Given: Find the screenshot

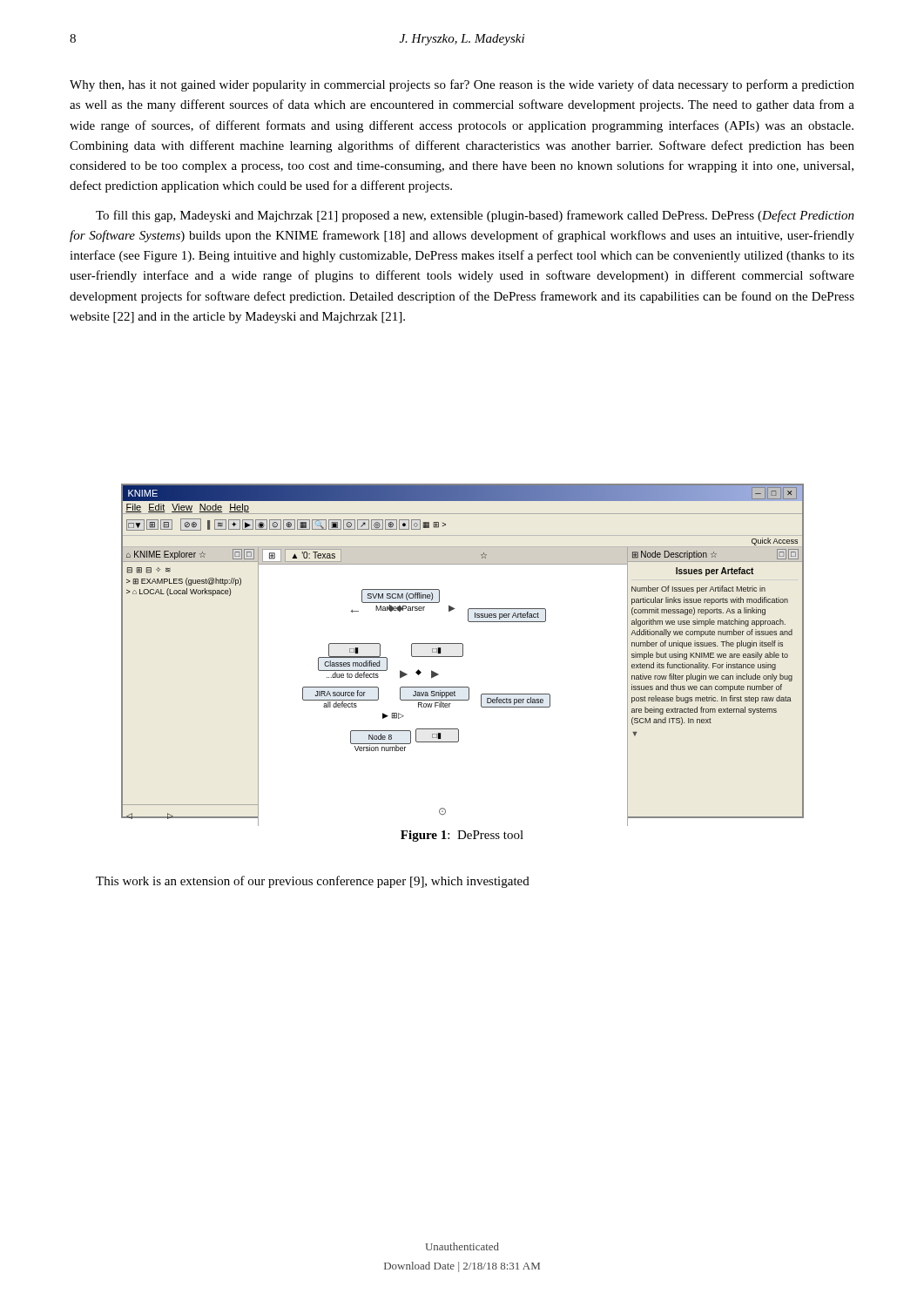Looking at the screenshot, I should tap(462, 651).
